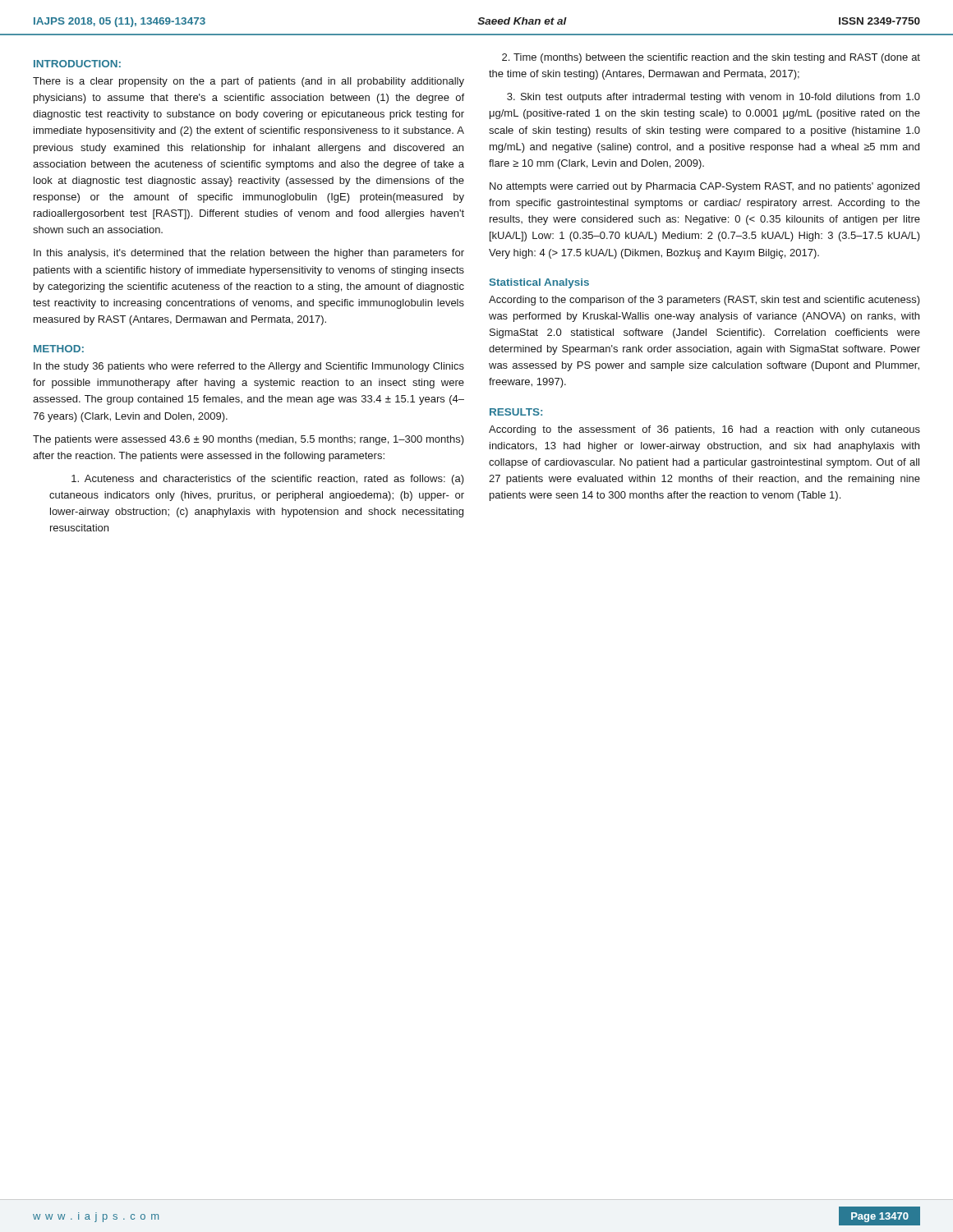Find the block on this page that starts "Time (months) between the scientific"
This screenshot has width=953, height=1232.
[704, 65]
